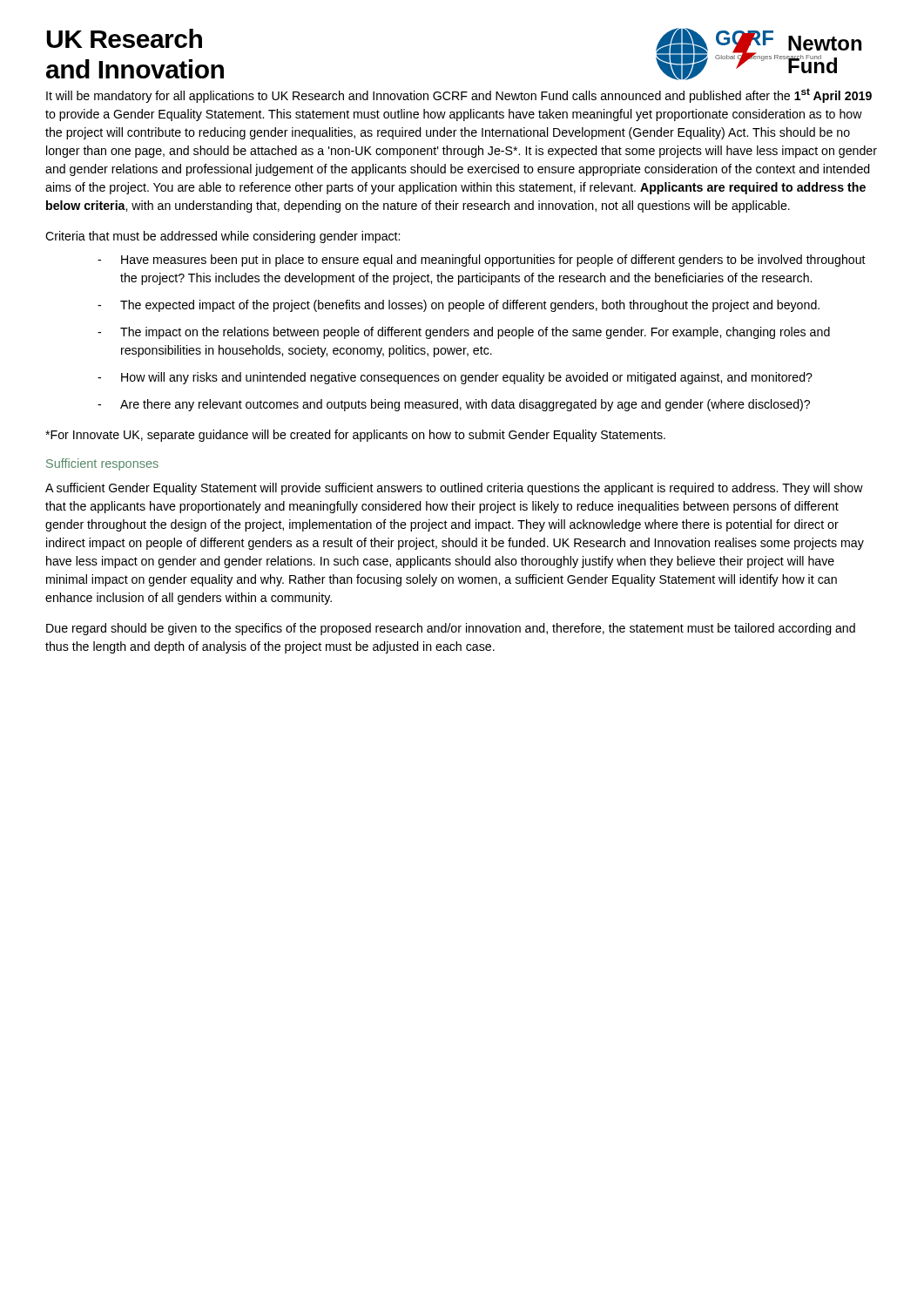
Task: Find the text block that reads "Criteria that must be addressed while considering gender"
Action: coord(223,236)
